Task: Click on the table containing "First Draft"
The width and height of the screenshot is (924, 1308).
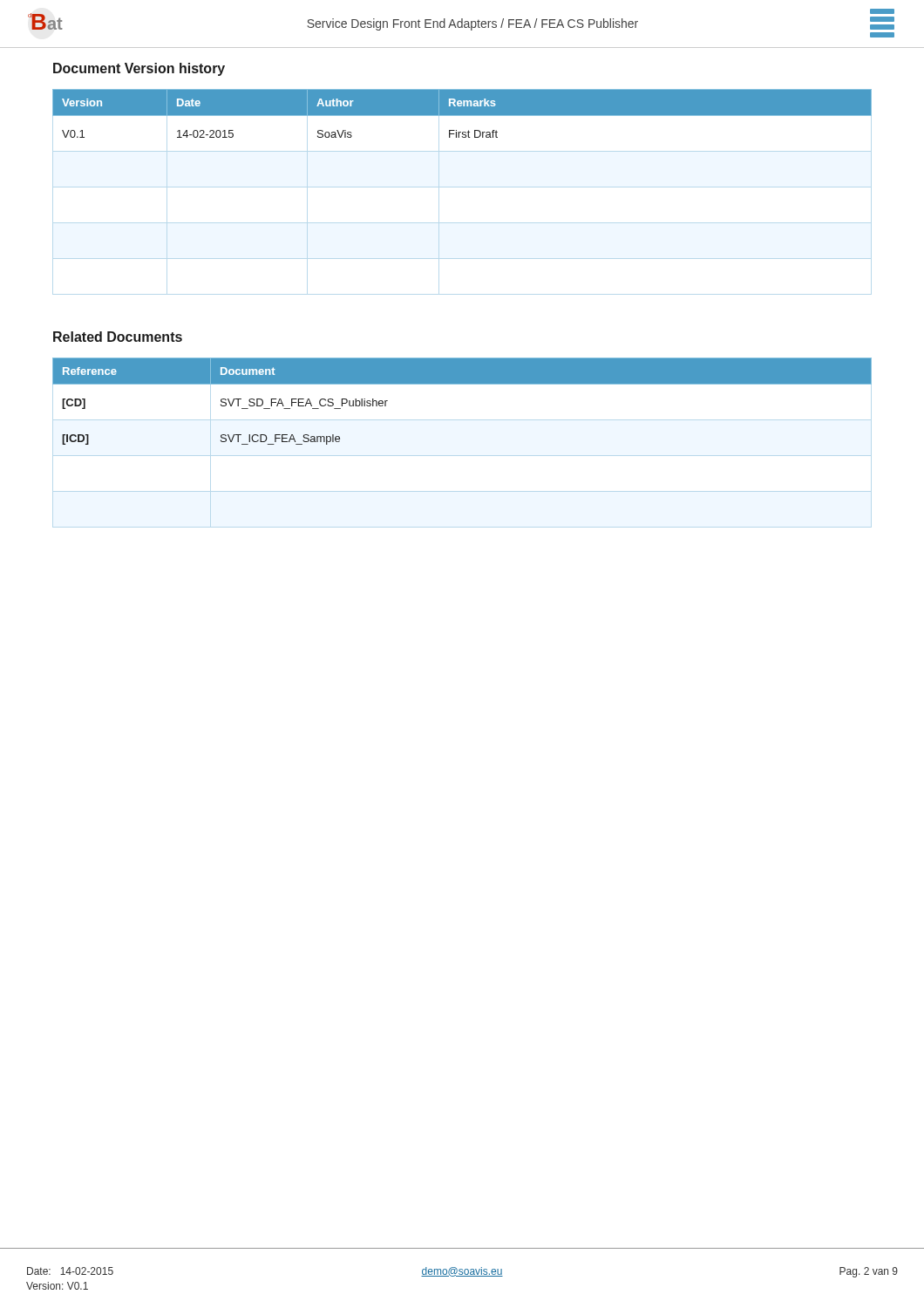Action: point(462,192)
